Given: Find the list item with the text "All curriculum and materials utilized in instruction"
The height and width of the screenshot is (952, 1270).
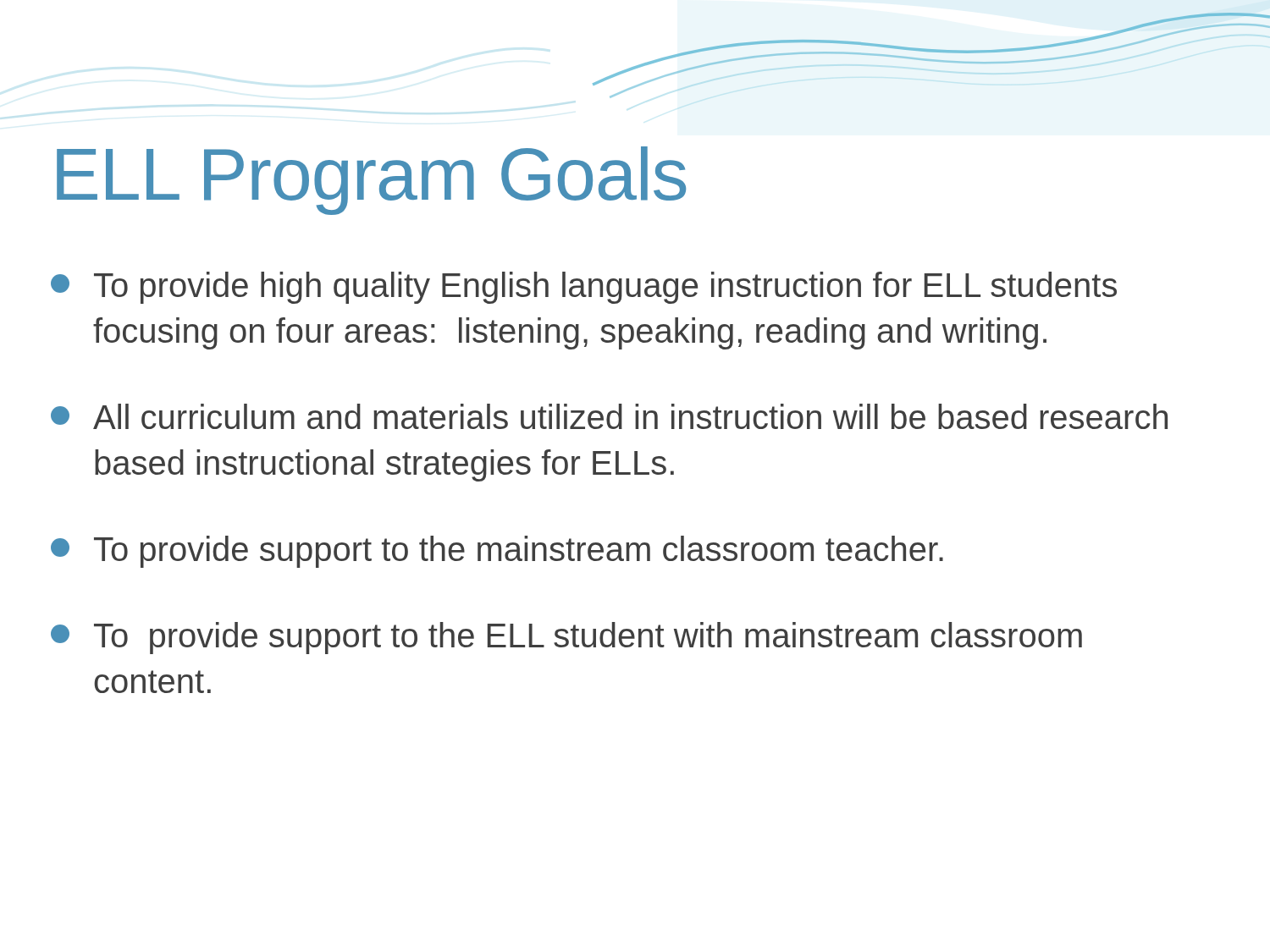Looking at the screenshot, I should tap(627, 440).
